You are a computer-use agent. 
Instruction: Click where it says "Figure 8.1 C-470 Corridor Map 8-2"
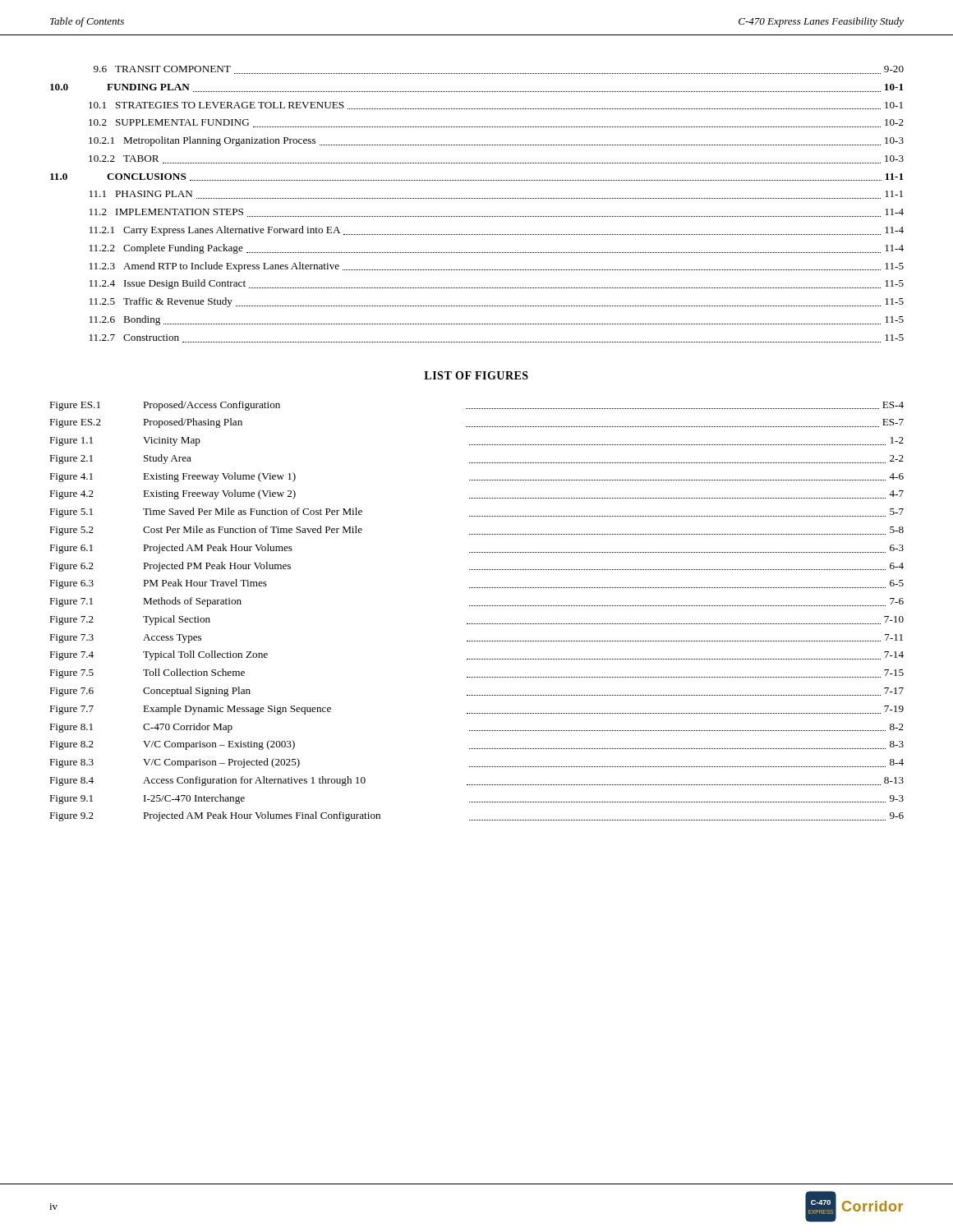coord(476,726)
